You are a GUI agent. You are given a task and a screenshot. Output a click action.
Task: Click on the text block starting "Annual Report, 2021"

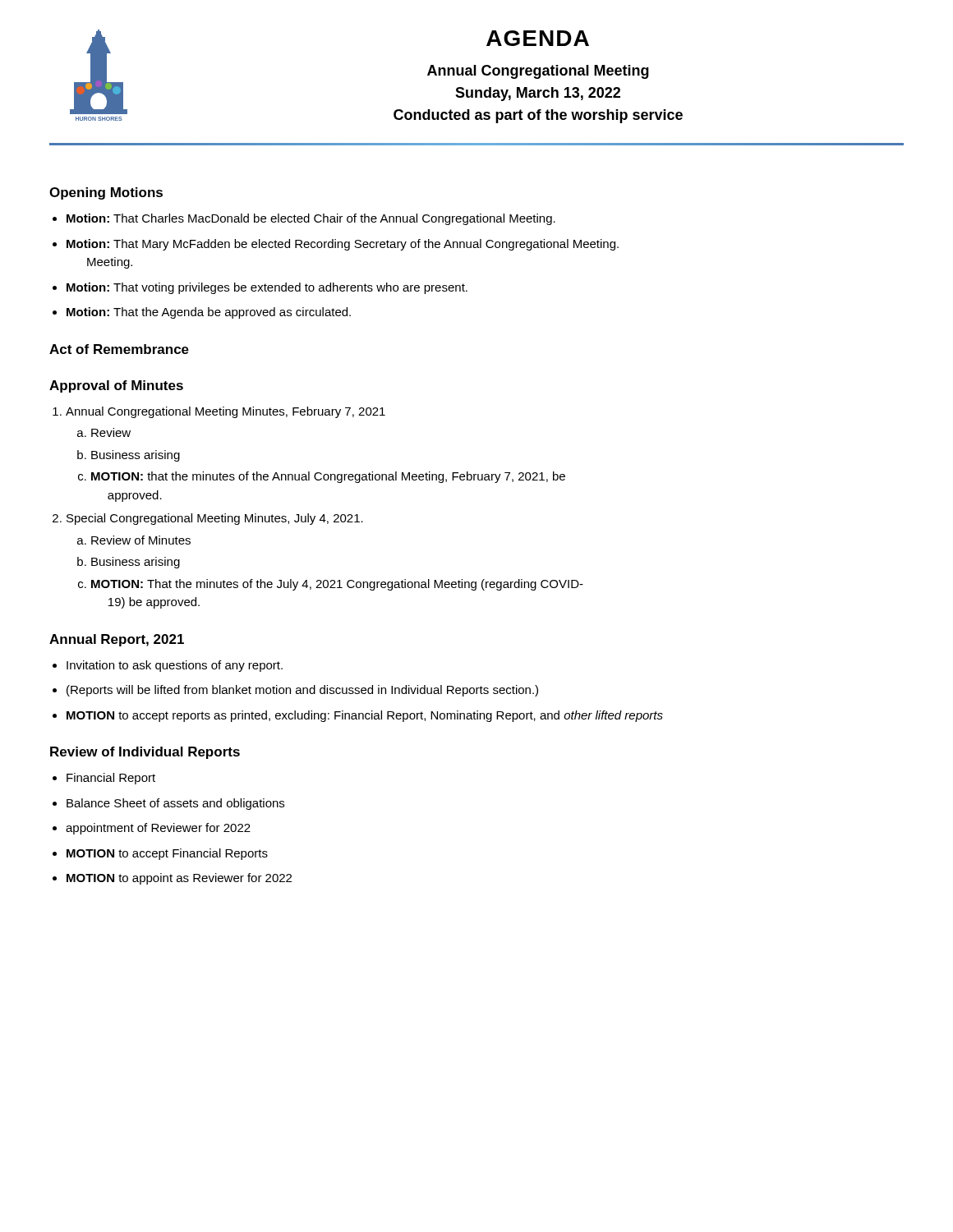117,639
